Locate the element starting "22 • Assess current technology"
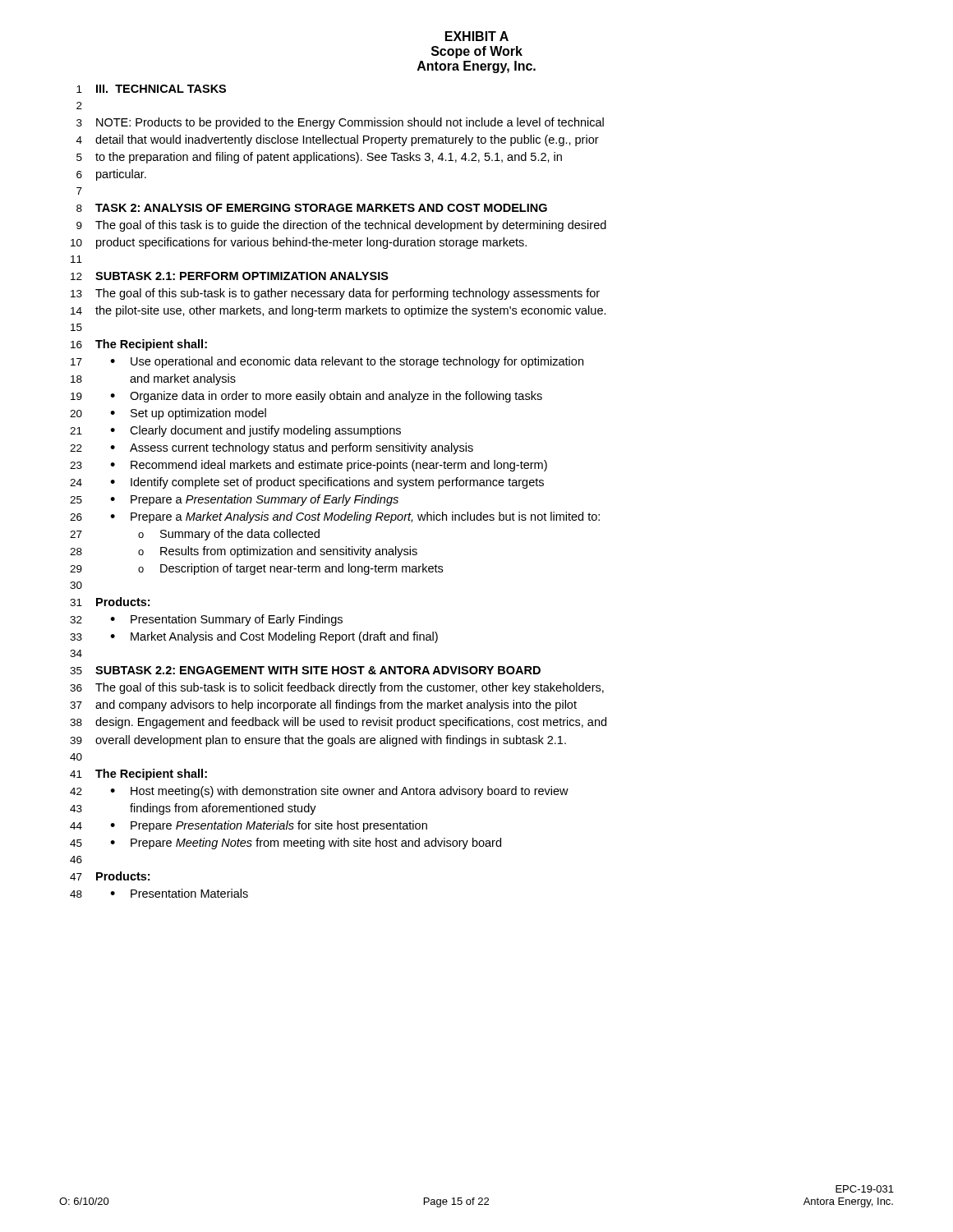Viewport: 953px width, 1232px height. pyautogui.click(x=476, y=448)
